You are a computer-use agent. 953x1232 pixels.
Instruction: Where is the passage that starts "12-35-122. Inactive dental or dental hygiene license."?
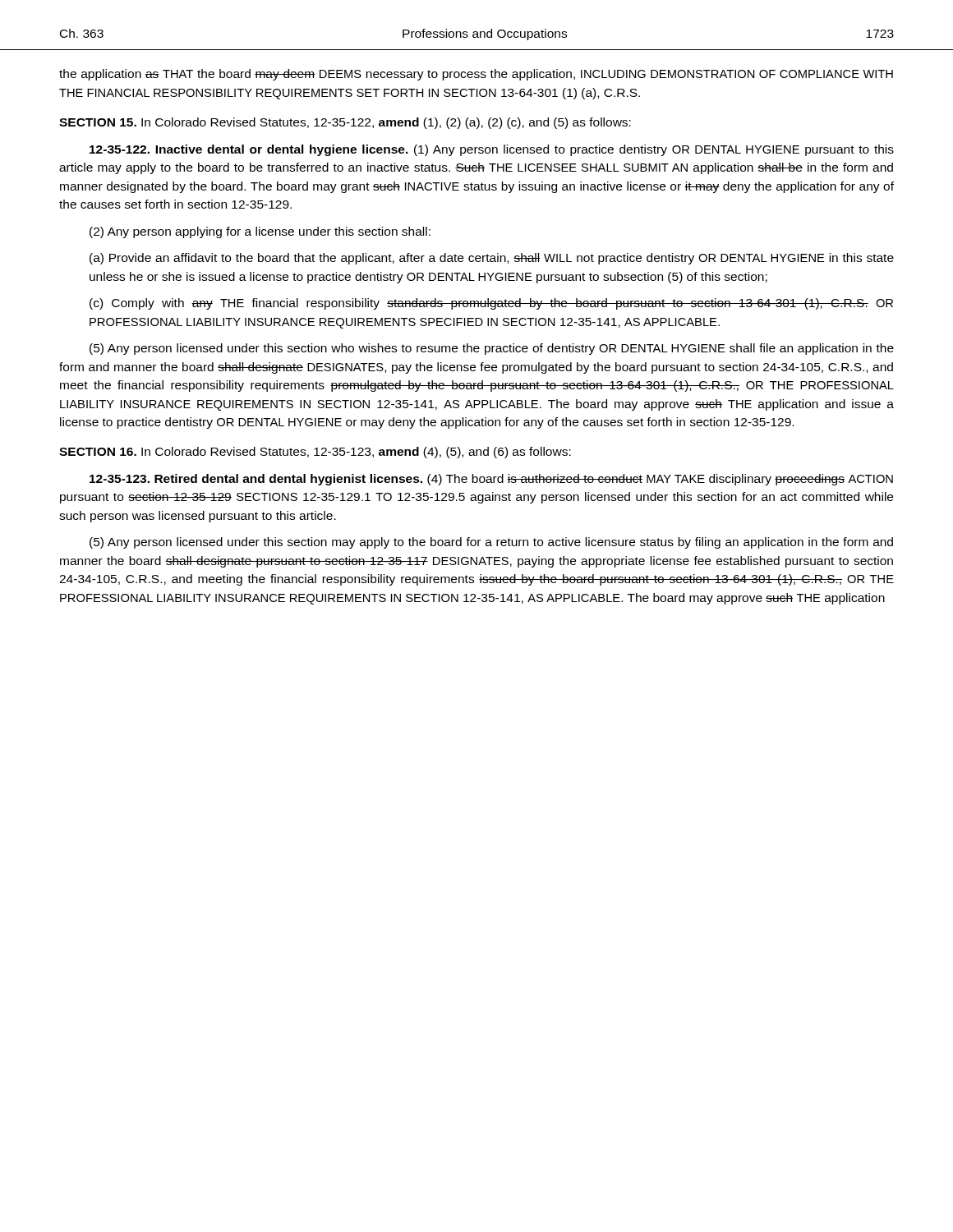click(x=476, y=177)
